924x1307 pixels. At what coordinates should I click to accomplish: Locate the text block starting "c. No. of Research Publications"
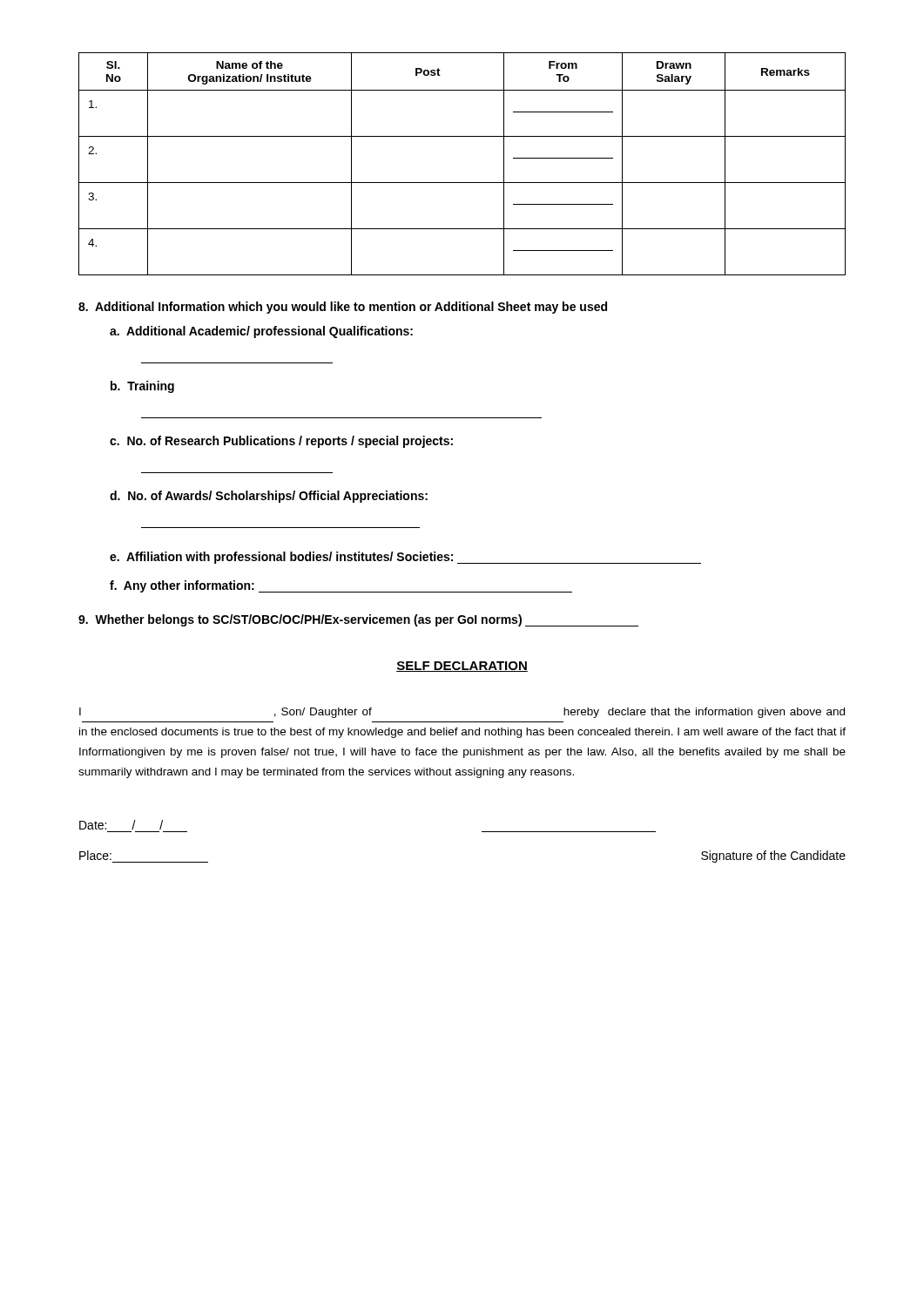(282, 441)
